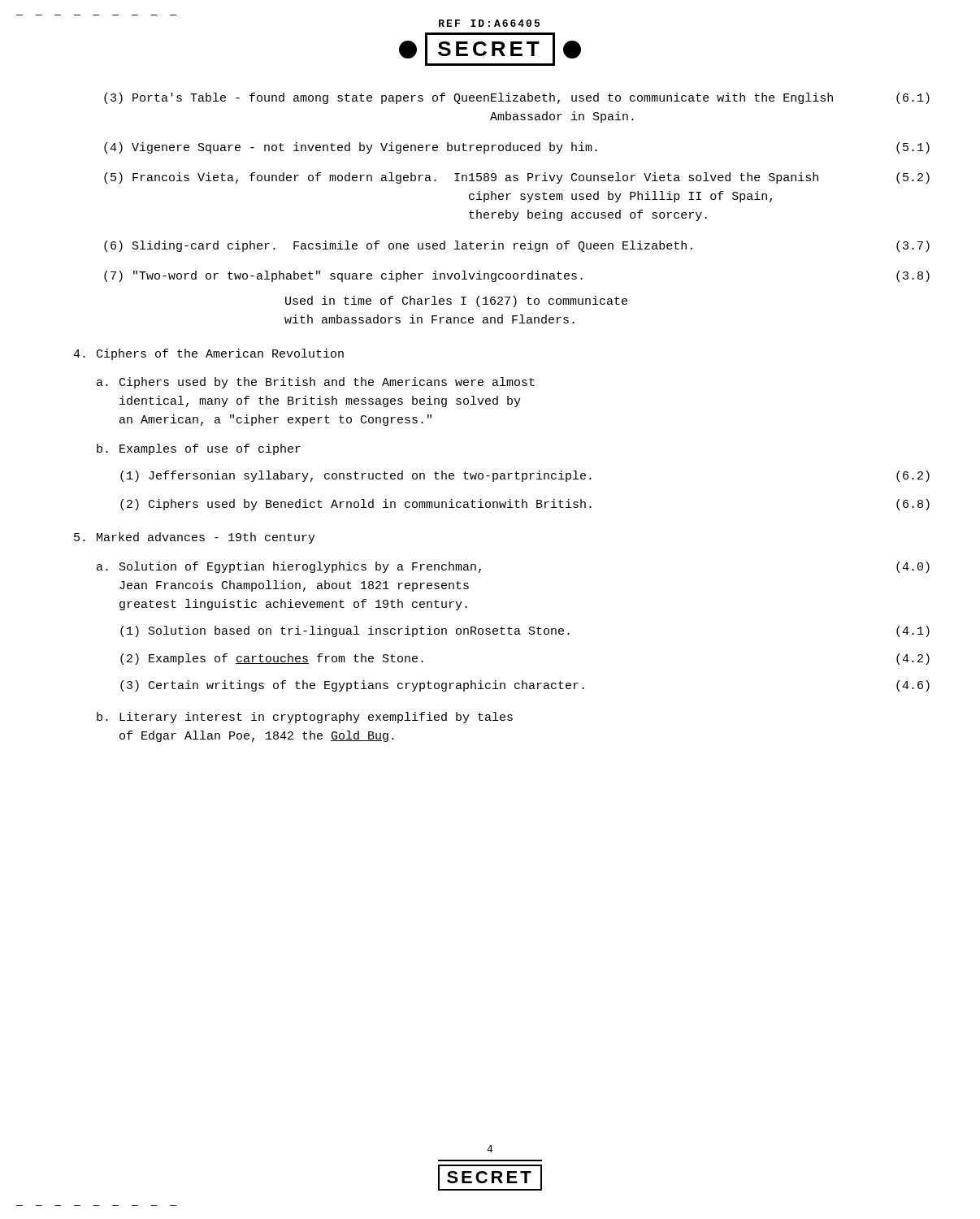The image size is (980, 1219).
Task: Select the block starting "a. Ciphers used by the British and the"
Action: tap(316, 402)
